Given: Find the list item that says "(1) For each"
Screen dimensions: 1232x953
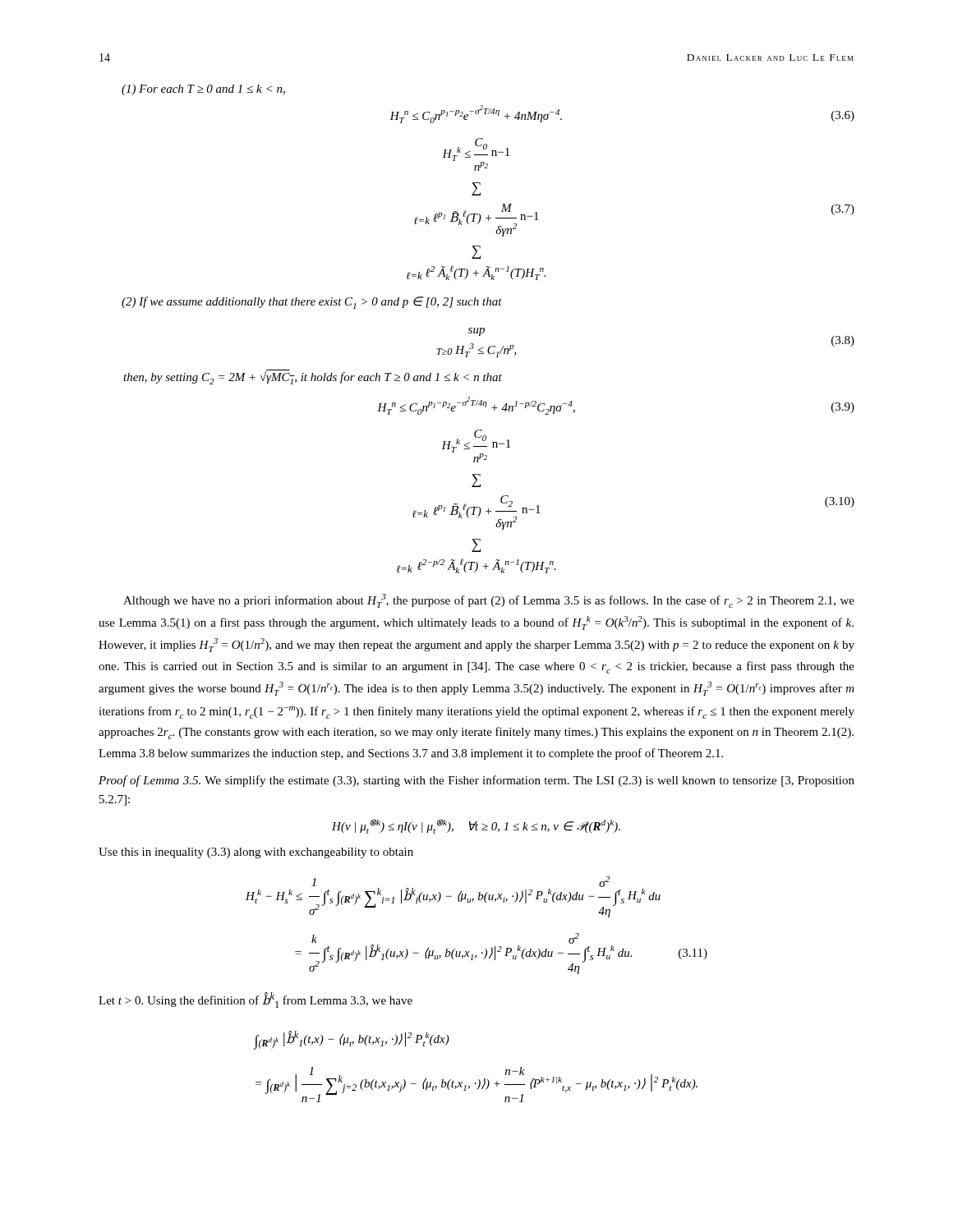Looking at the screenshot, I should coord(204,89).
